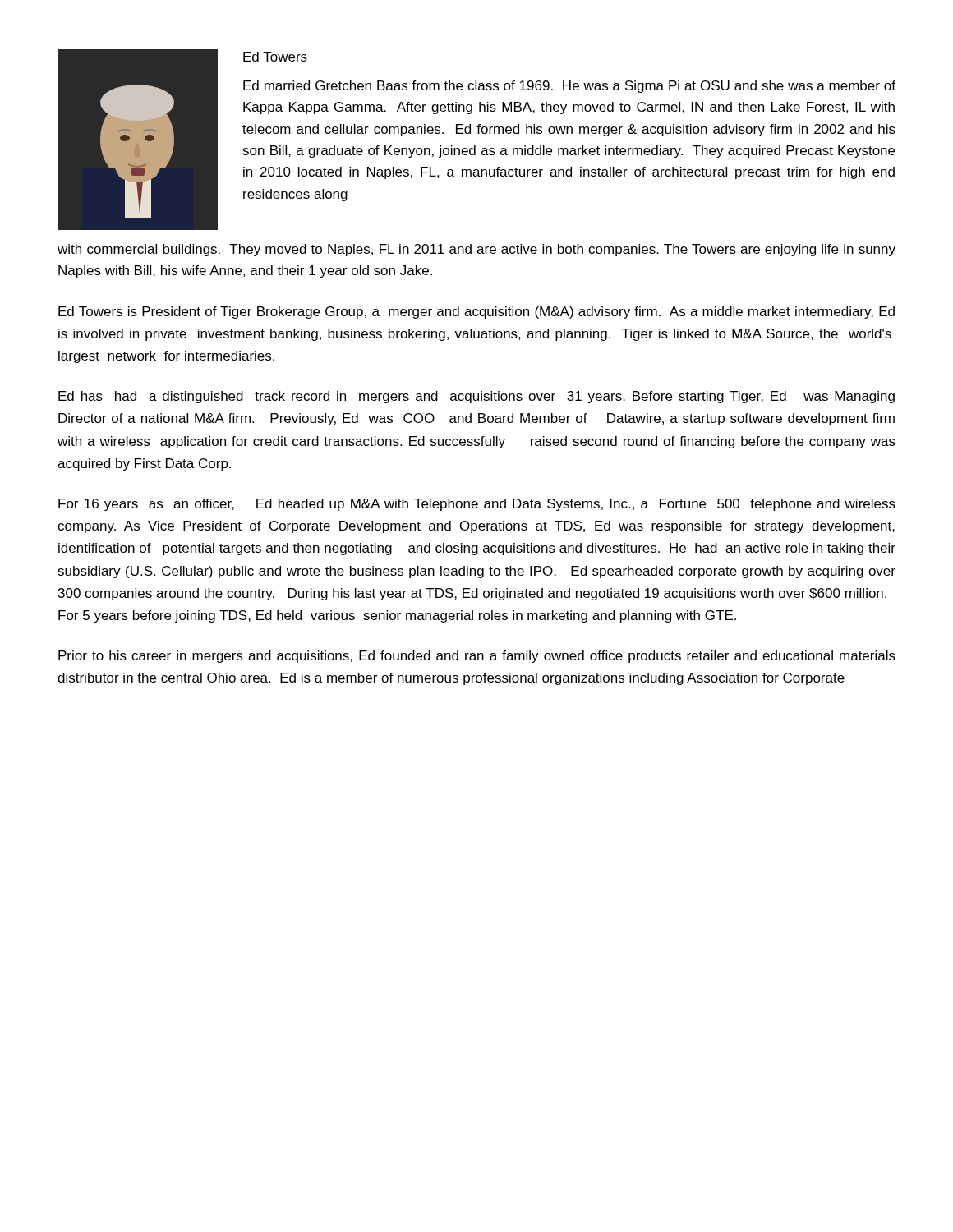Image resolution: width=953 pixels, height=1232 pixels.
Task: Locate the block starting "Prior to his career in mergers and acquisitions,"
Action: (x=476, y=667)
